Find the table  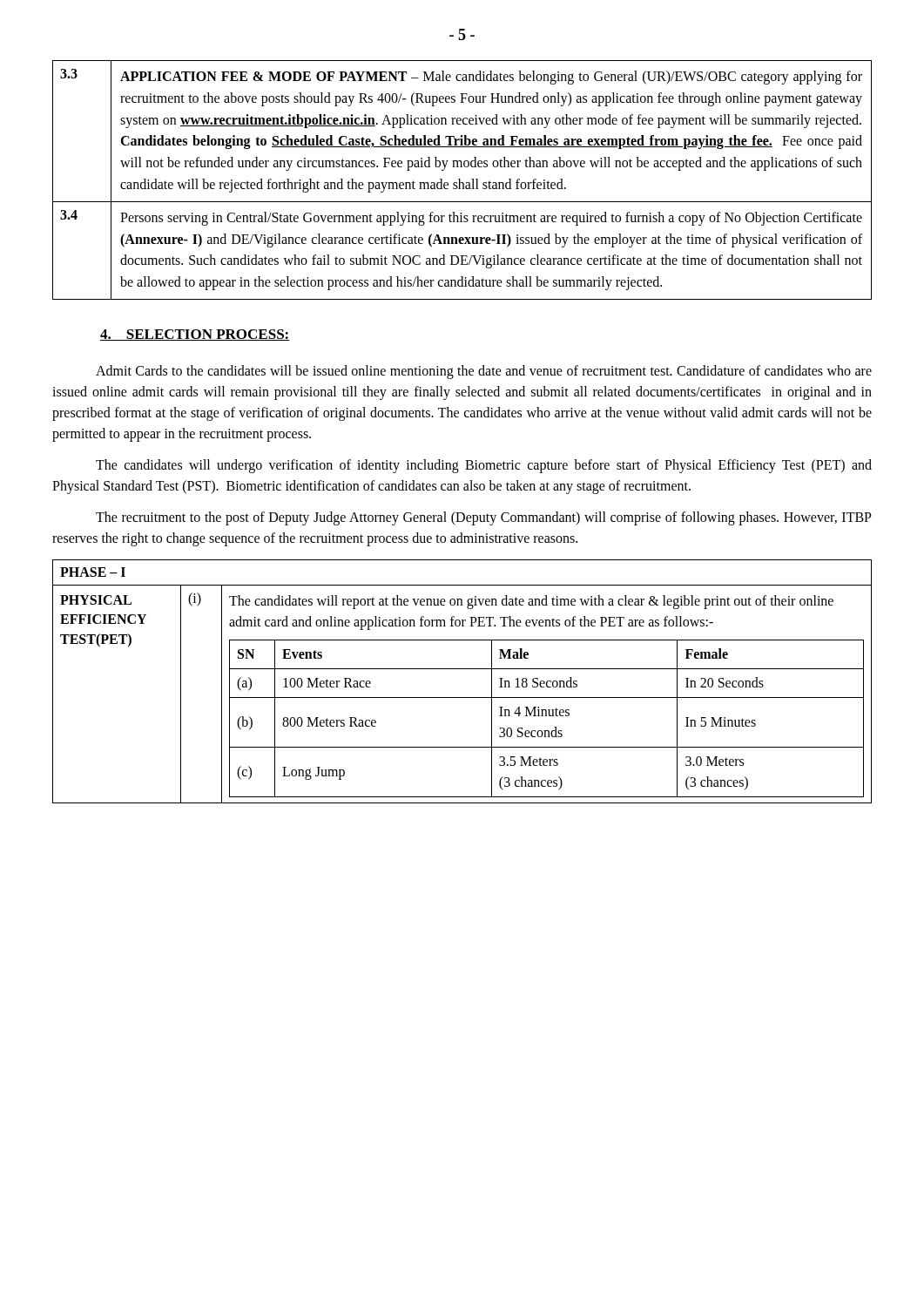point(462,681)
